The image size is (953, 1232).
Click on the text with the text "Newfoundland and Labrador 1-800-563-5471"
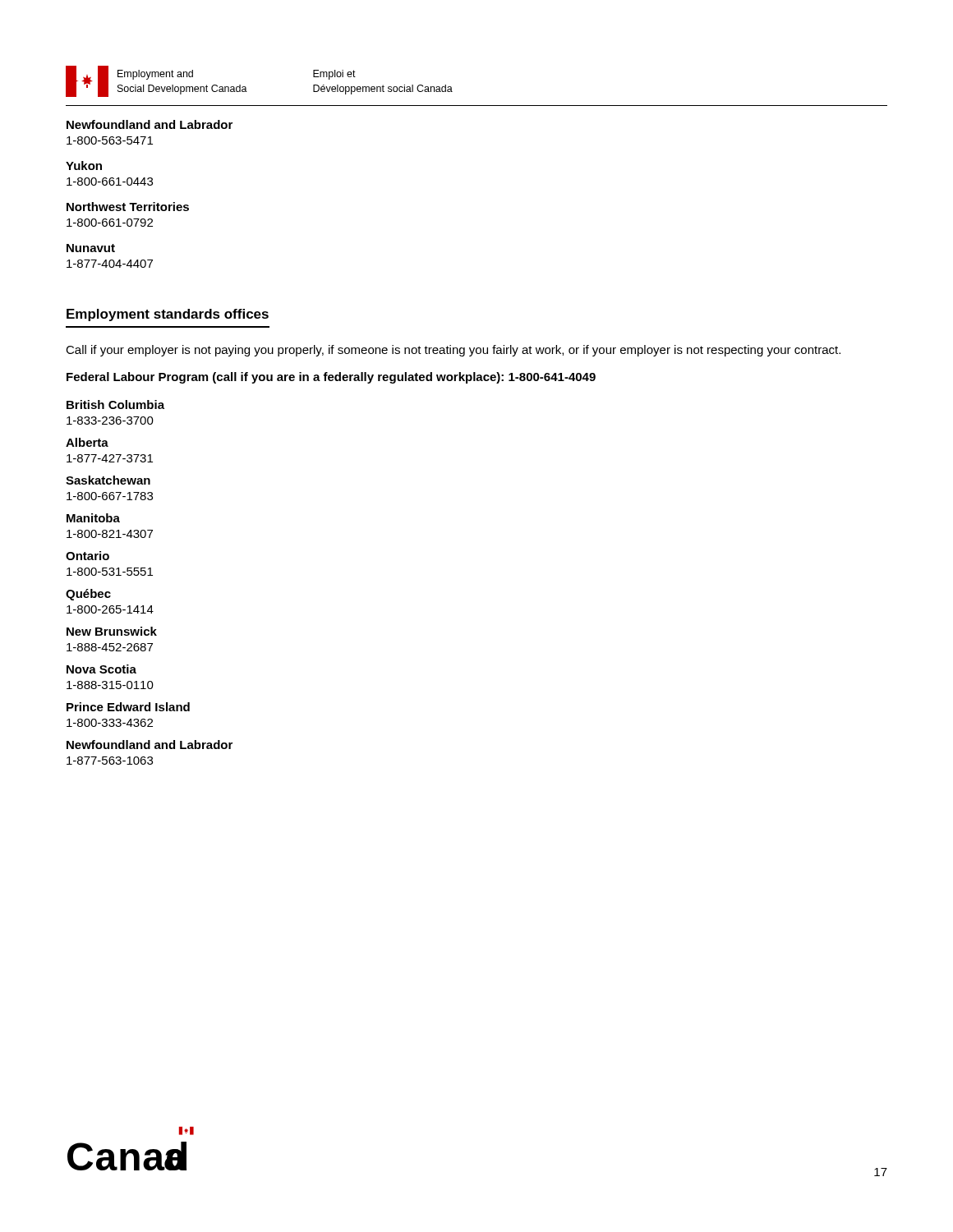(150, 124)
